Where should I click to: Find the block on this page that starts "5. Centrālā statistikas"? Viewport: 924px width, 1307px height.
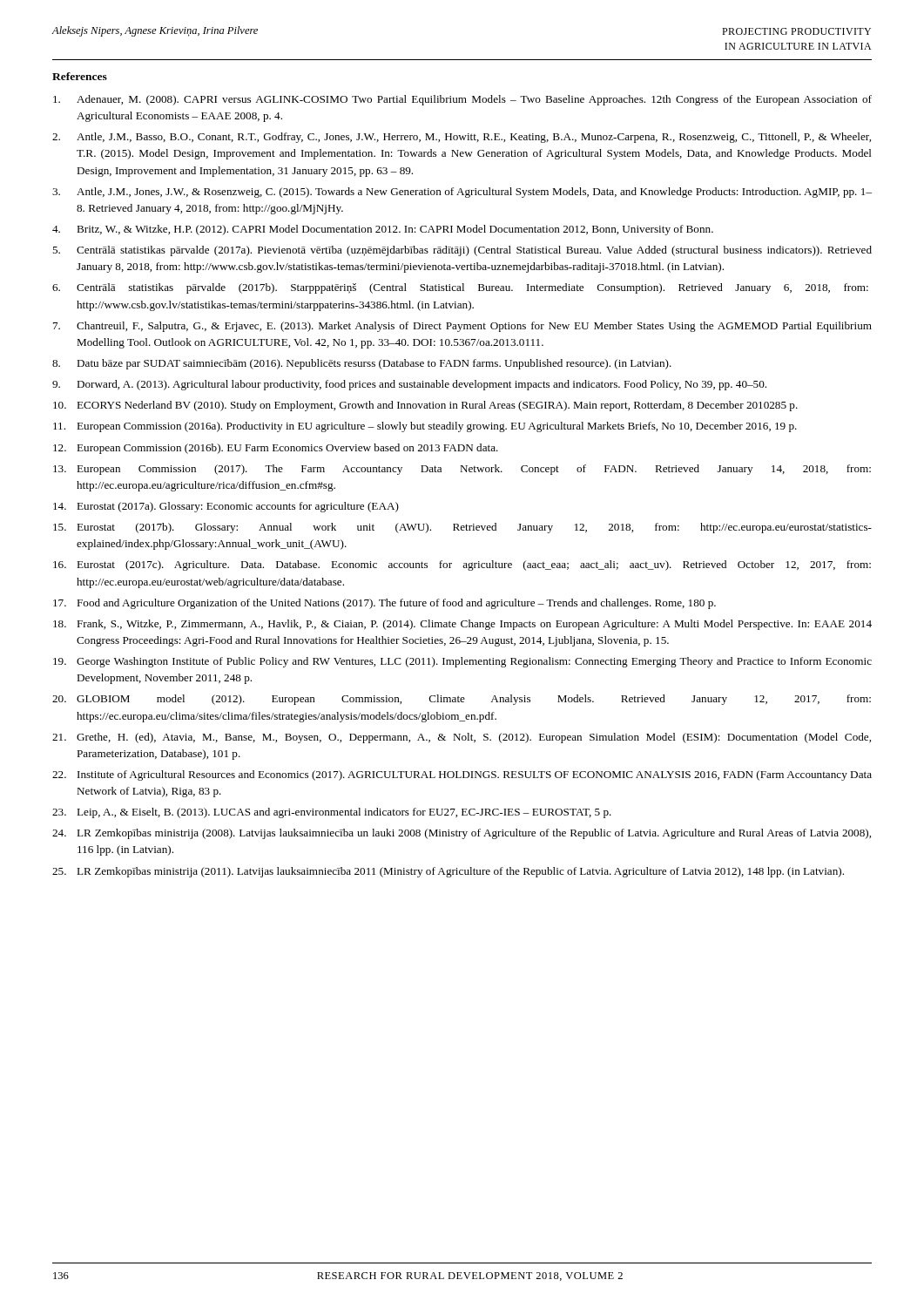[462, 258]
